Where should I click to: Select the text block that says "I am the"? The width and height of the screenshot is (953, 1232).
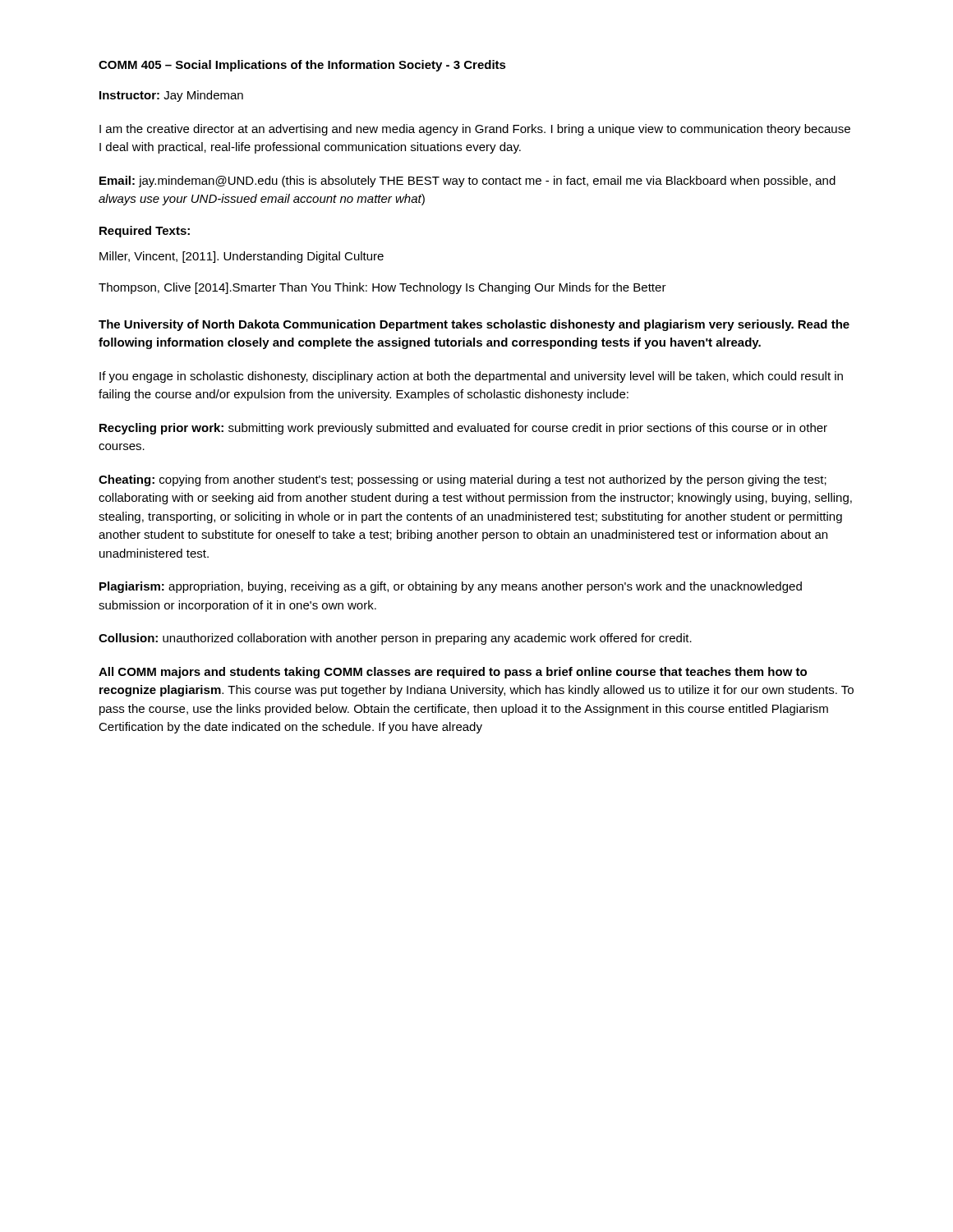(475, 137)
